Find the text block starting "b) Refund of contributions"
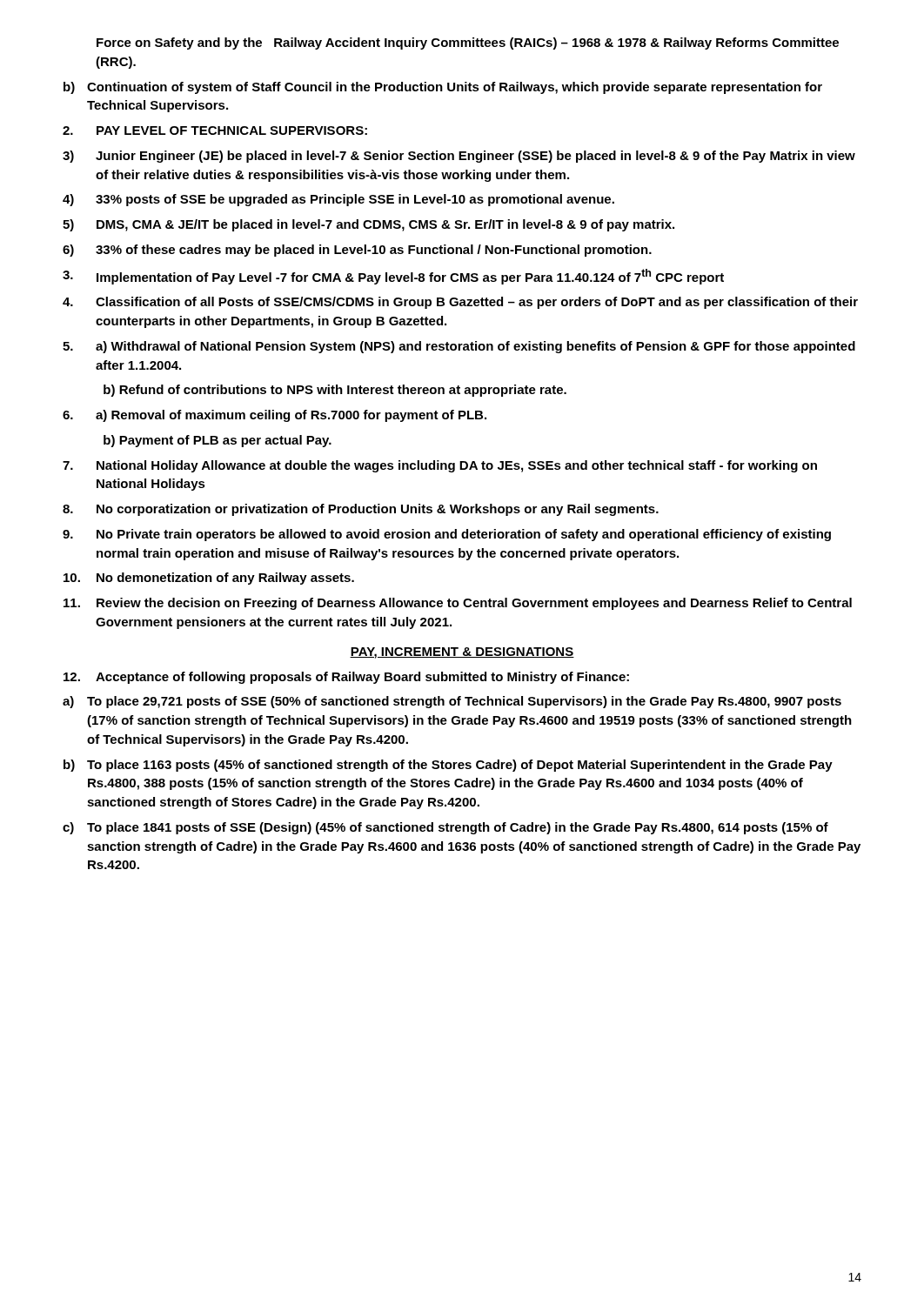 331,390
